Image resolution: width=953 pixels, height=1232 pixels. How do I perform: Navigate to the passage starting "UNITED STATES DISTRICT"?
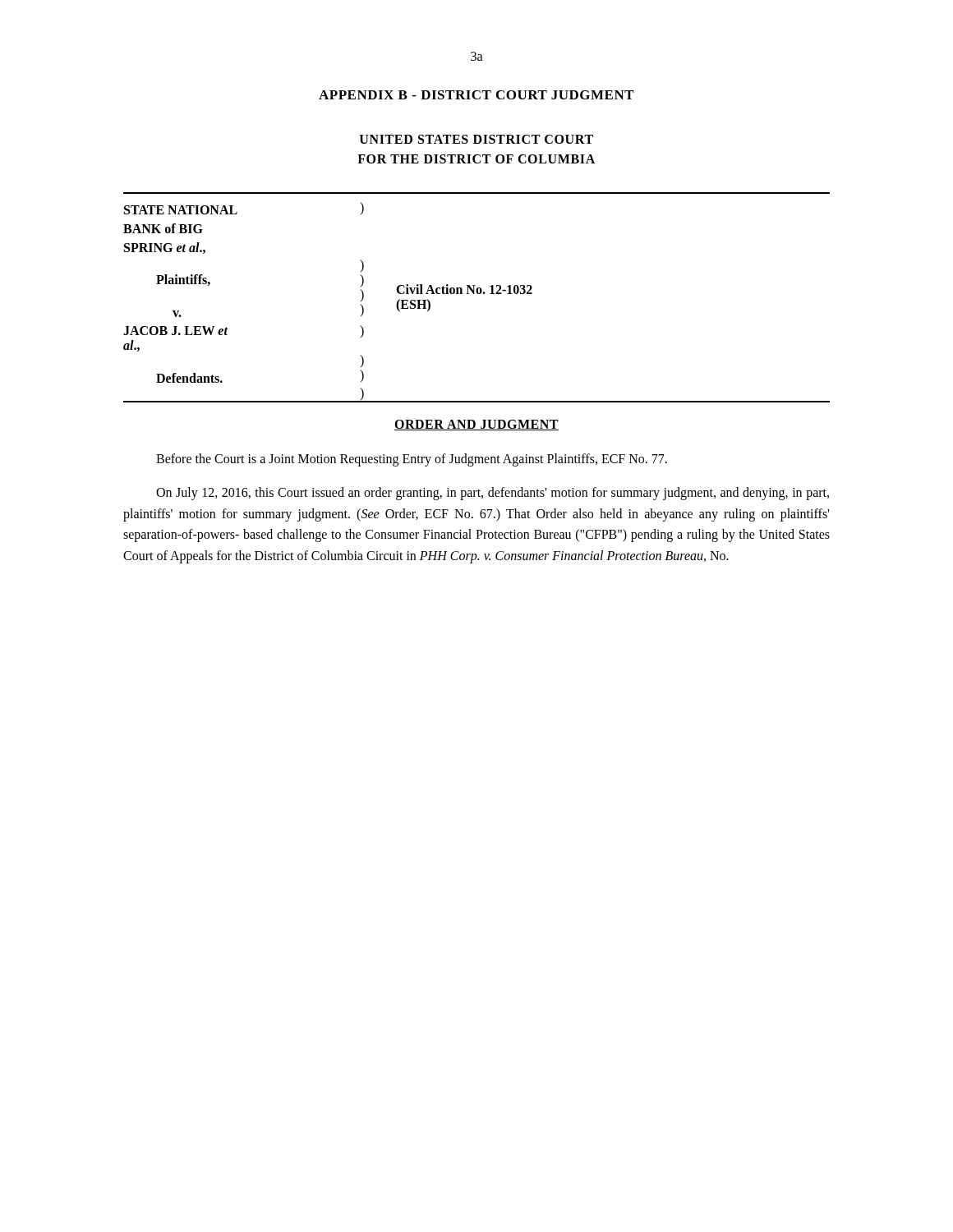[476, 149]
